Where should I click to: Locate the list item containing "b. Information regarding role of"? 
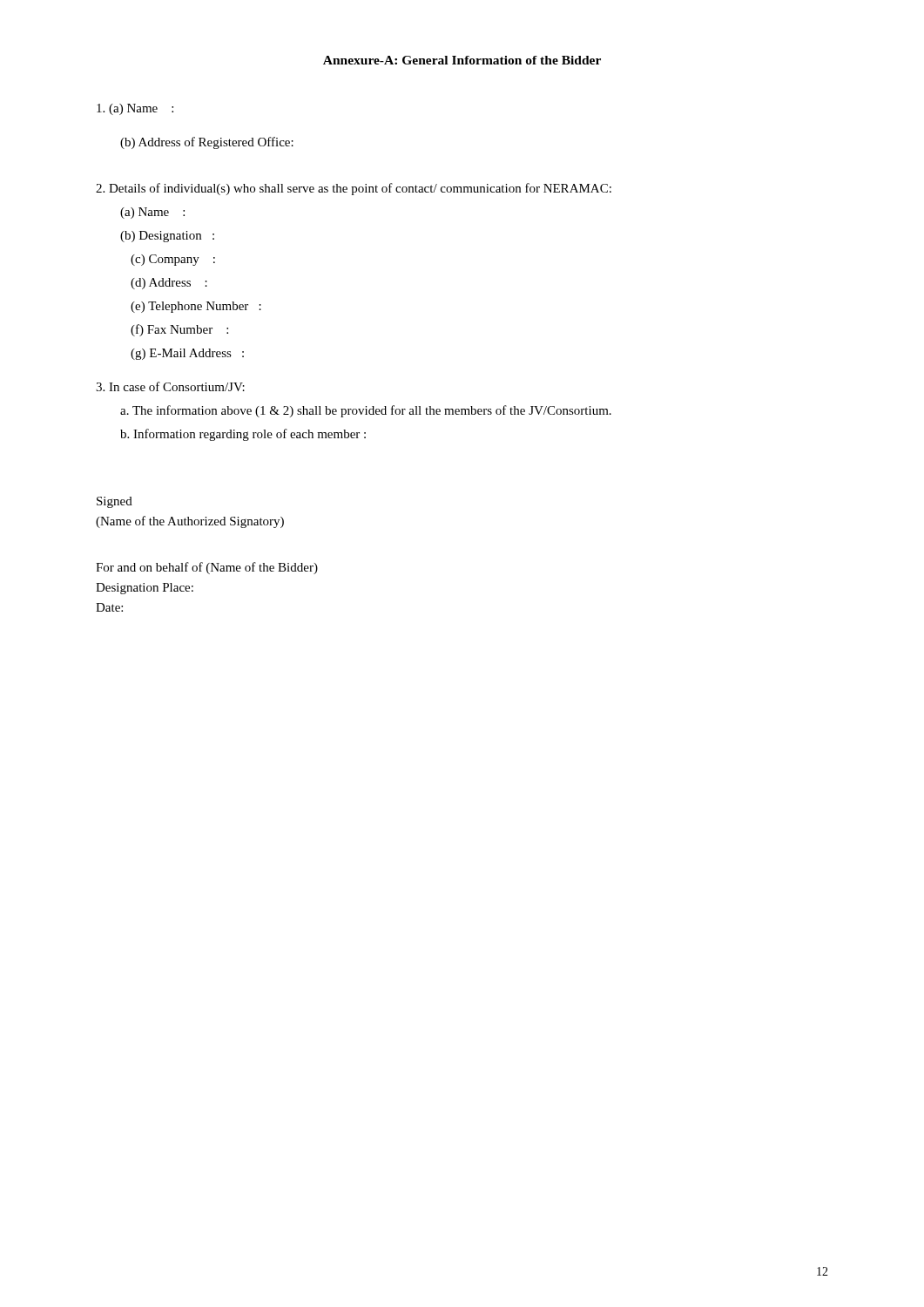[x=244, y=434]
